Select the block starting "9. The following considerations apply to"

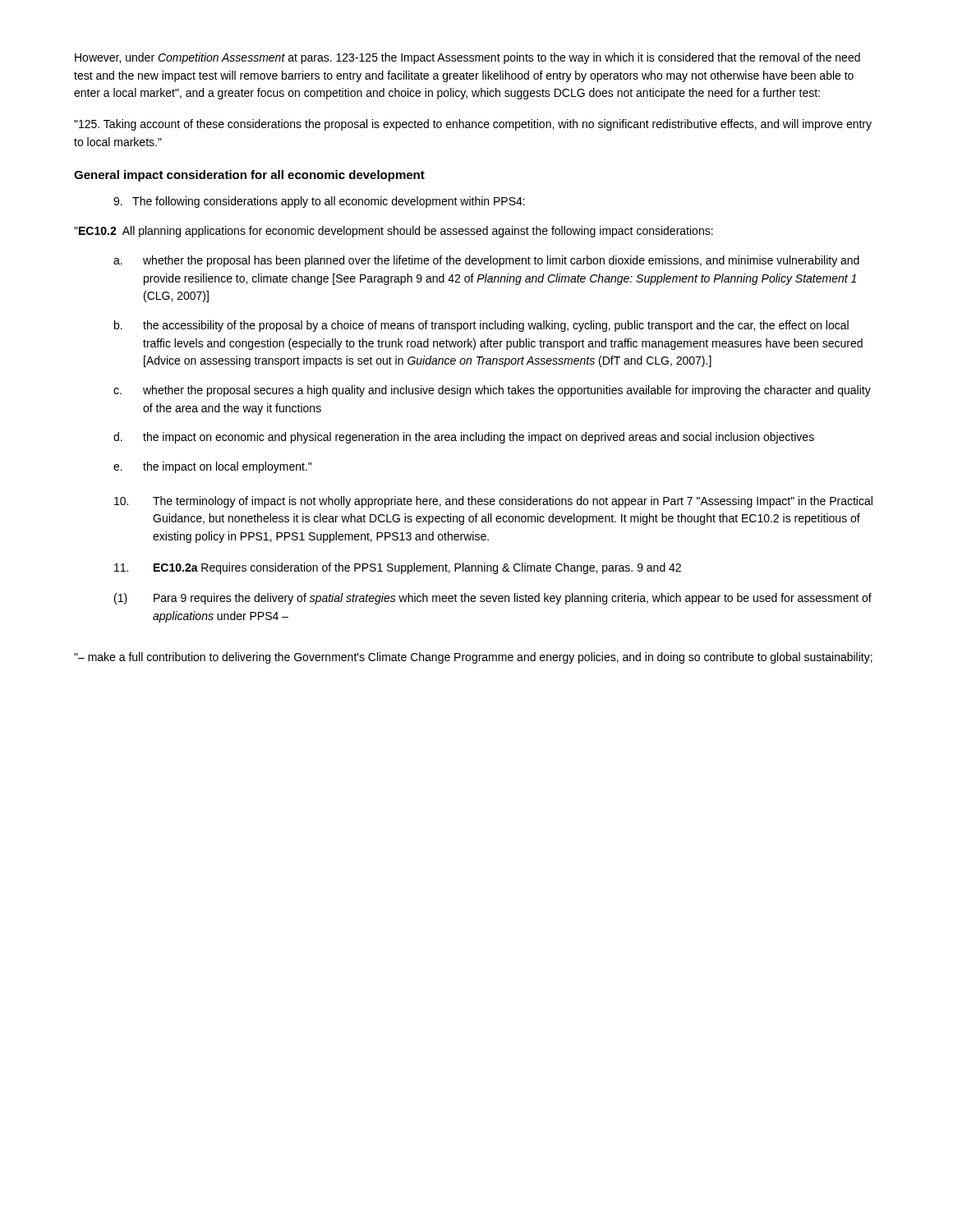click(x=319, y=202)
